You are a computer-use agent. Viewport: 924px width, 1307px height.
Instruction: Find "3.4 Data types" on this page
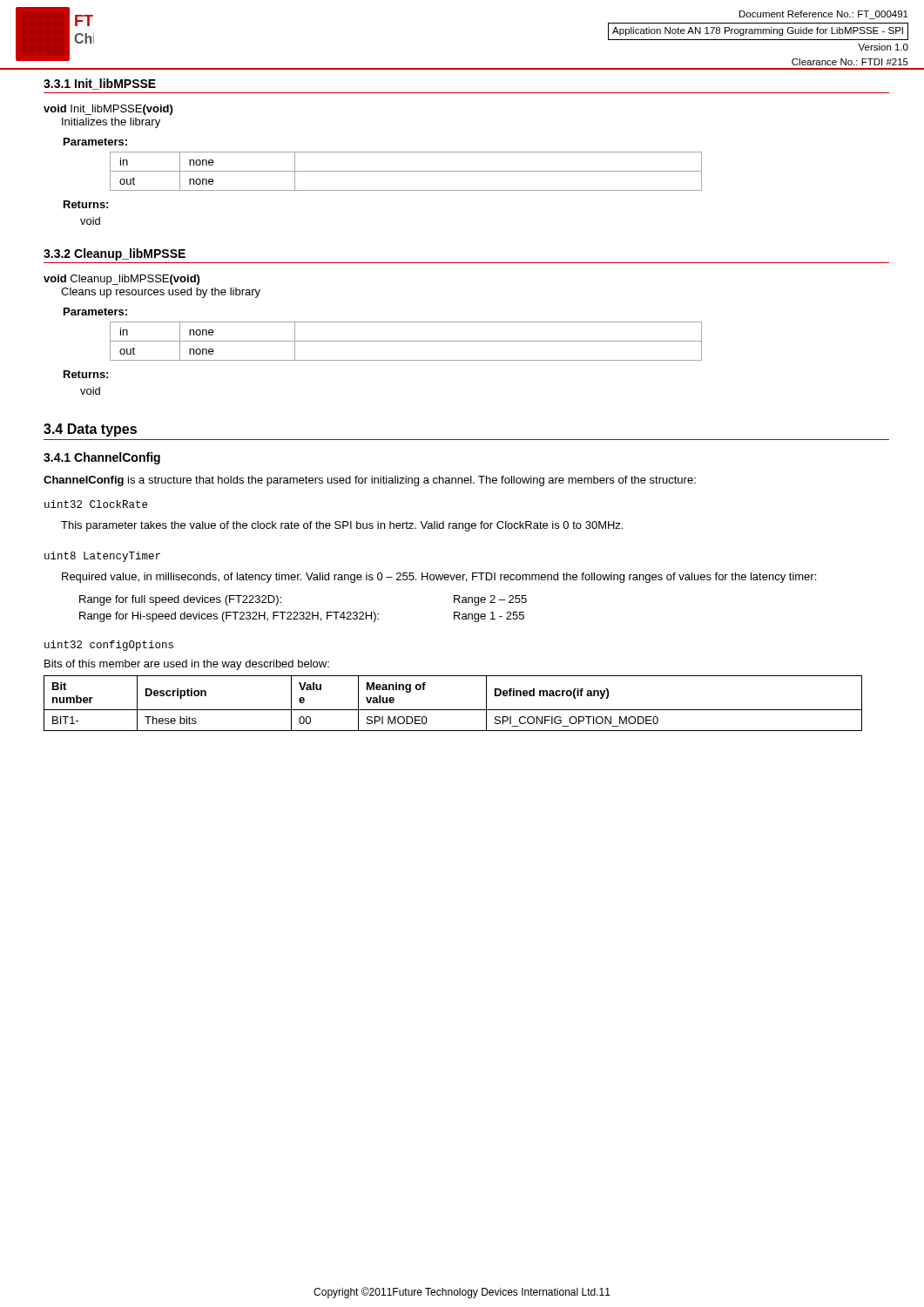pos(90,429)
